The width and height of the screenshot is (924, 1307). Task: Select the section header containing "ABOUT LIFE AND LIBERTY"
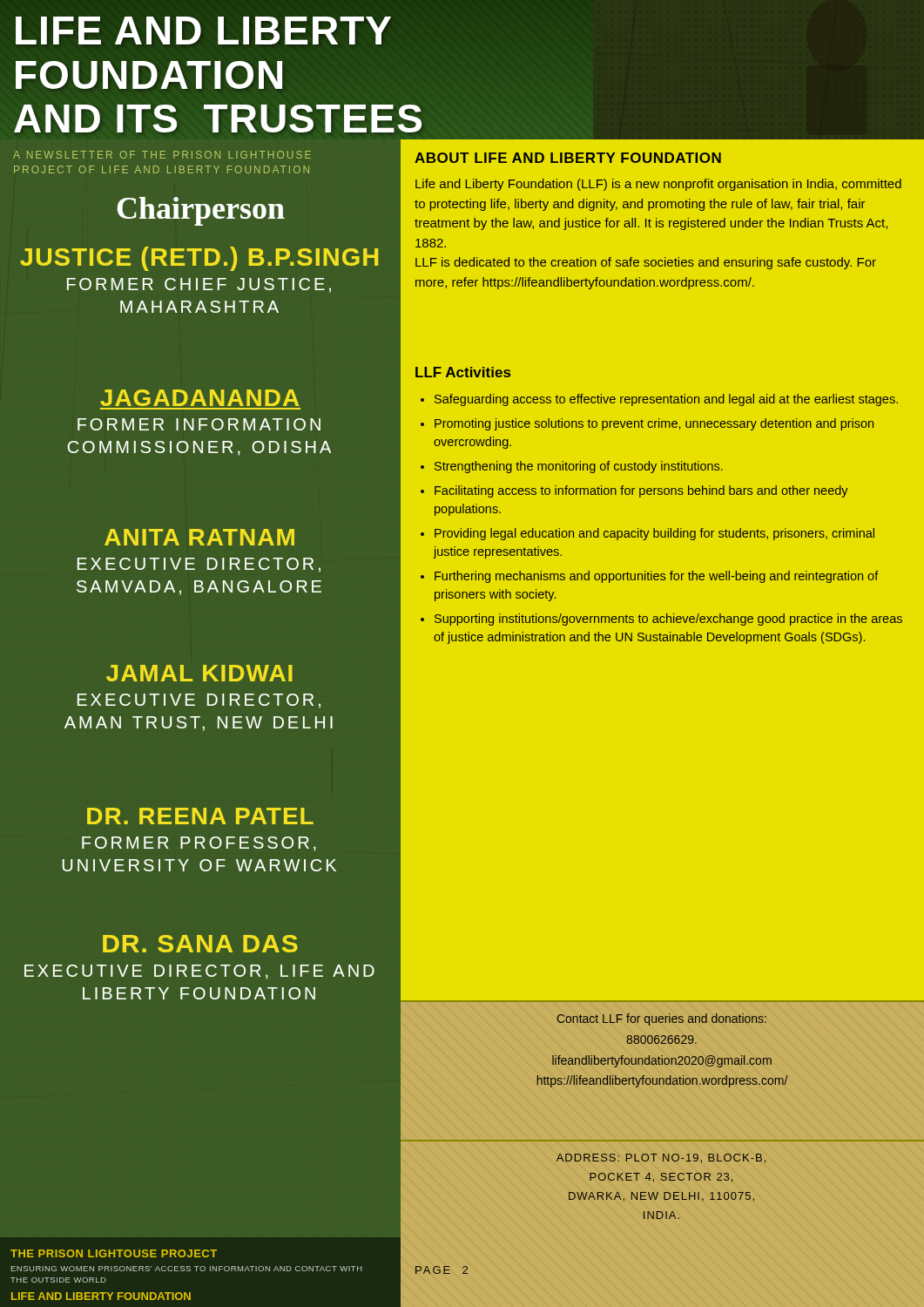click(x=568, y=158)
